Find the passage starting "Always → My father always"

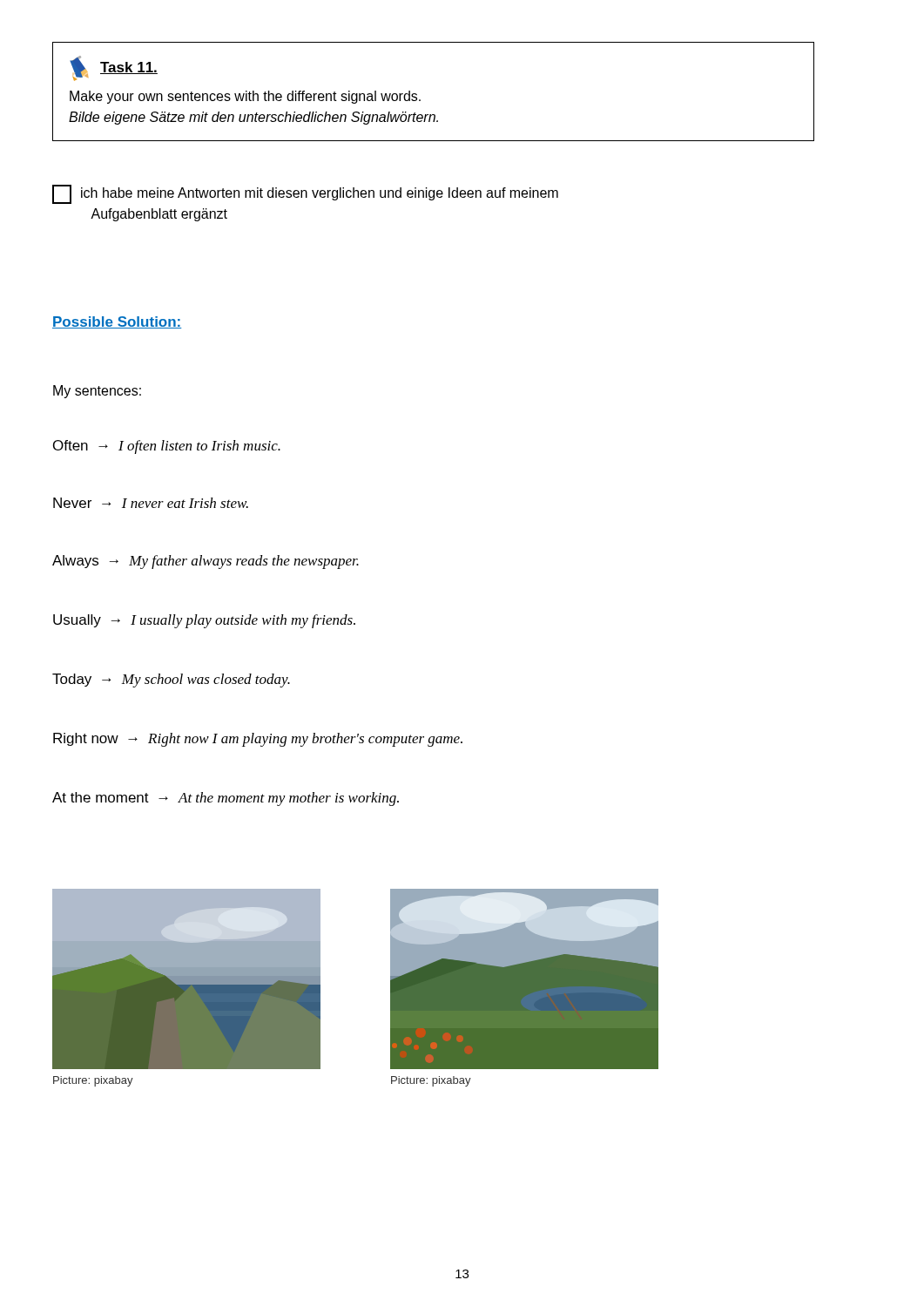click(x=206, y=561)
